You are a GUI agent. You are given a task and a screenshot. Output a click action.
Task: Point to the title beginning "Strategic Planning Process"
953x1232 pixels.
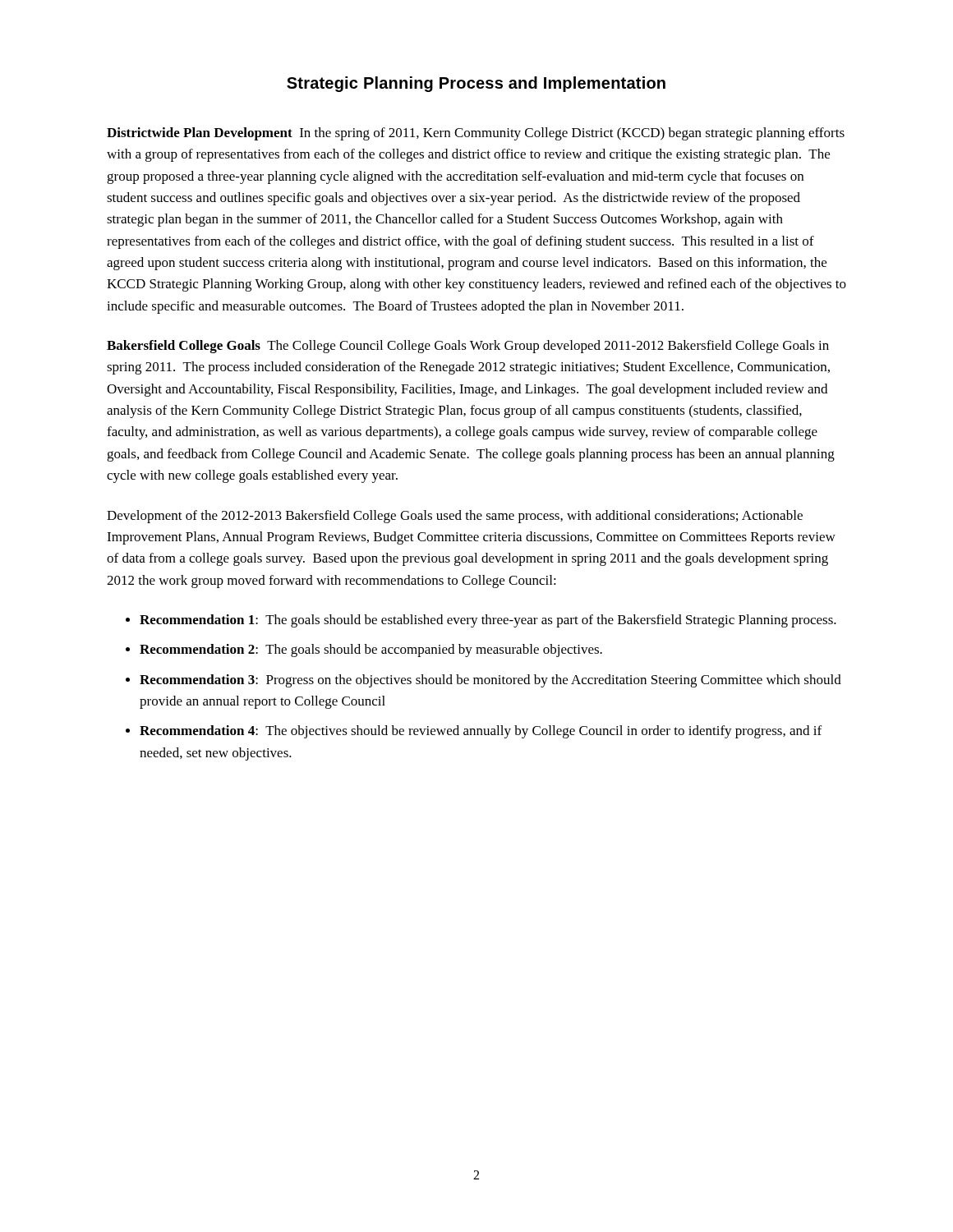tap(476, 83)
